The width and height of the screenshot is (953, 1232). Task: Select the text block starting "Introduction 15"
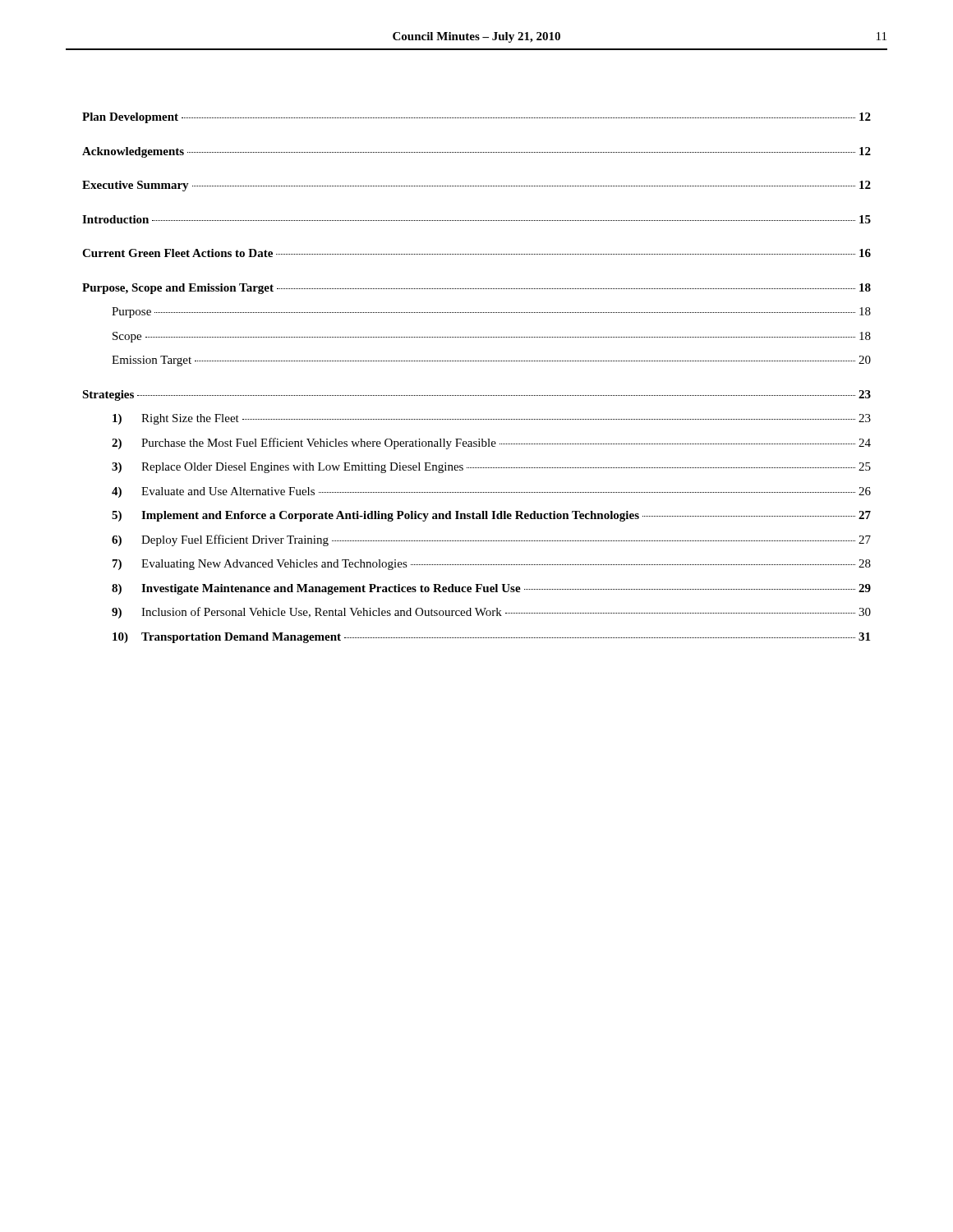click(476, 220)
